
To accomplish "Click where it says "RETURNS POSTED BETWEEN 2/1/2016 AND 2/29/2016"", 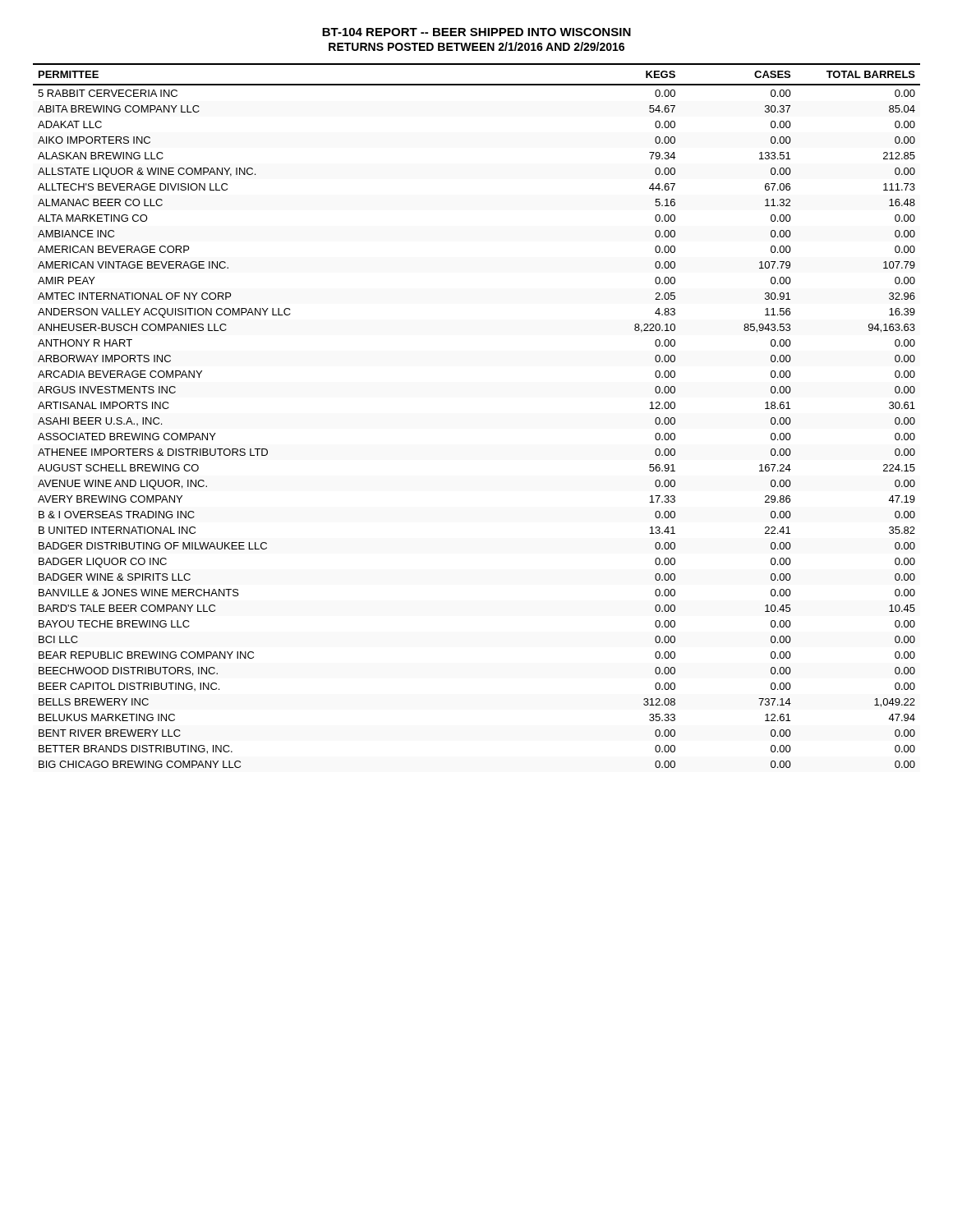I will click(476, 47).
